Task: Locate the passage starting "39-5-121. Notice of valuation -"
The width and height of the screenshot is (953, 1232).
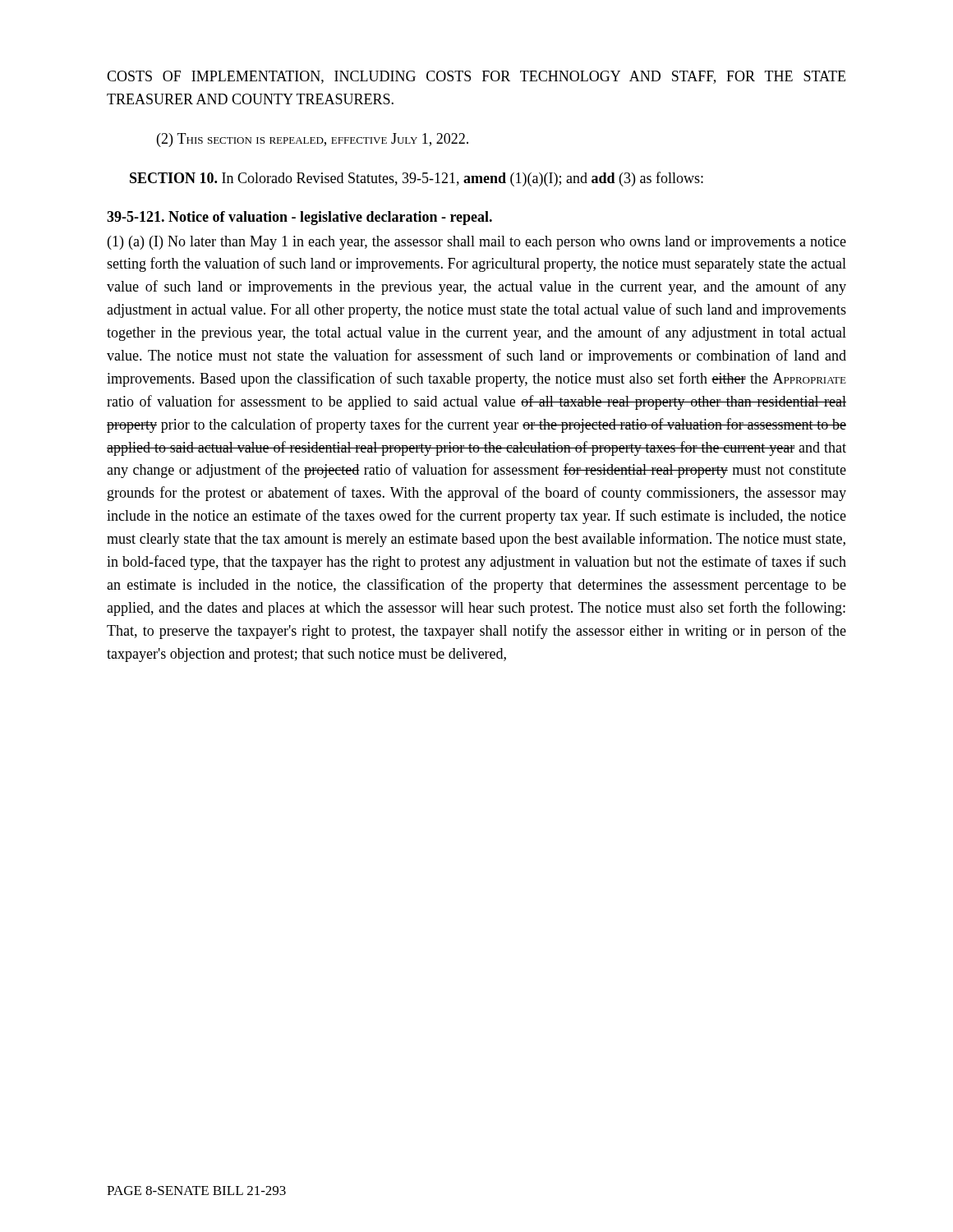Action: click(300, 216)
